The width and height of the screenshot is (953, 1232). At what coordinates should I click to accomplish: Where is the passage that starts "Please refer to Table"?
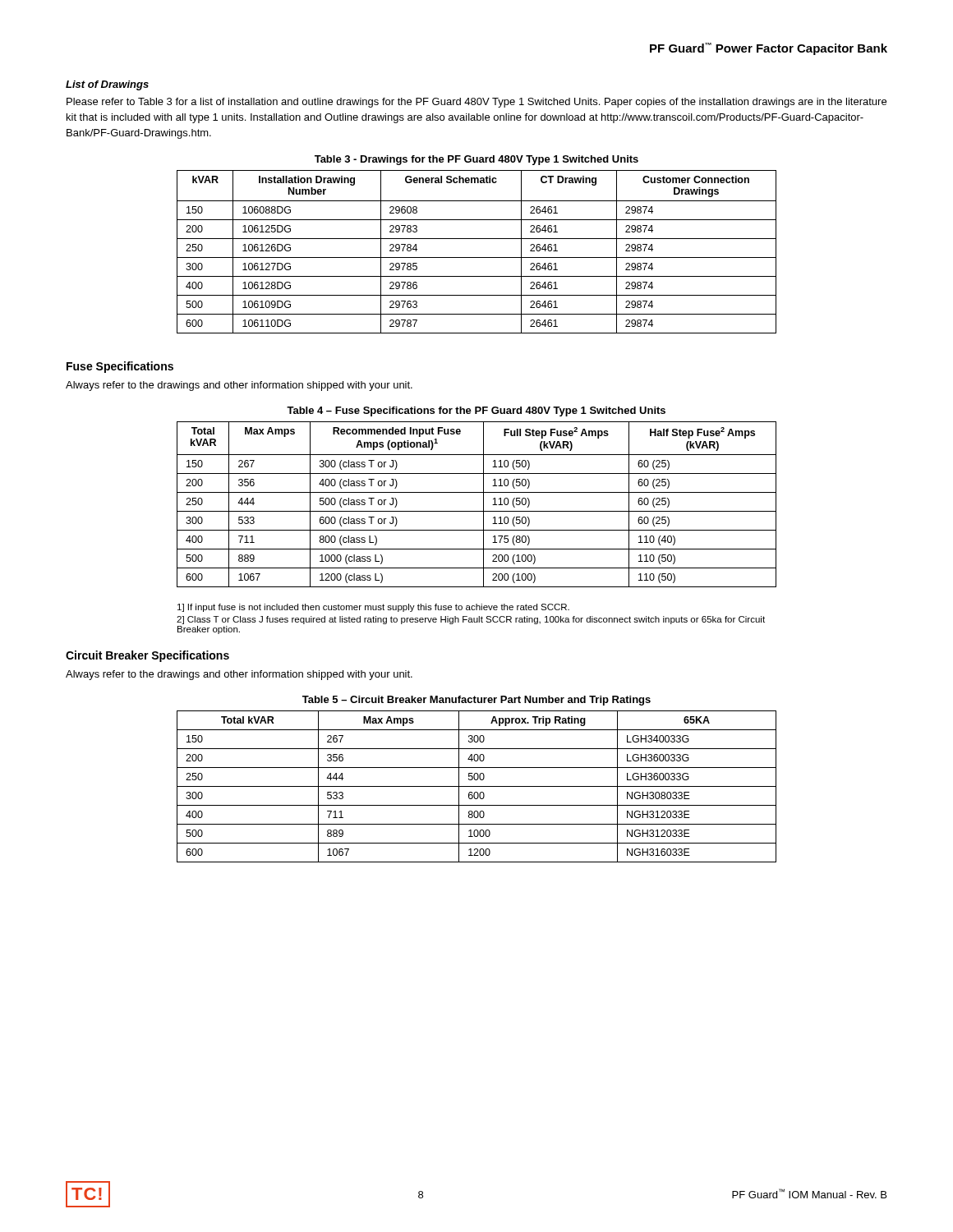[x=476, y=118]
